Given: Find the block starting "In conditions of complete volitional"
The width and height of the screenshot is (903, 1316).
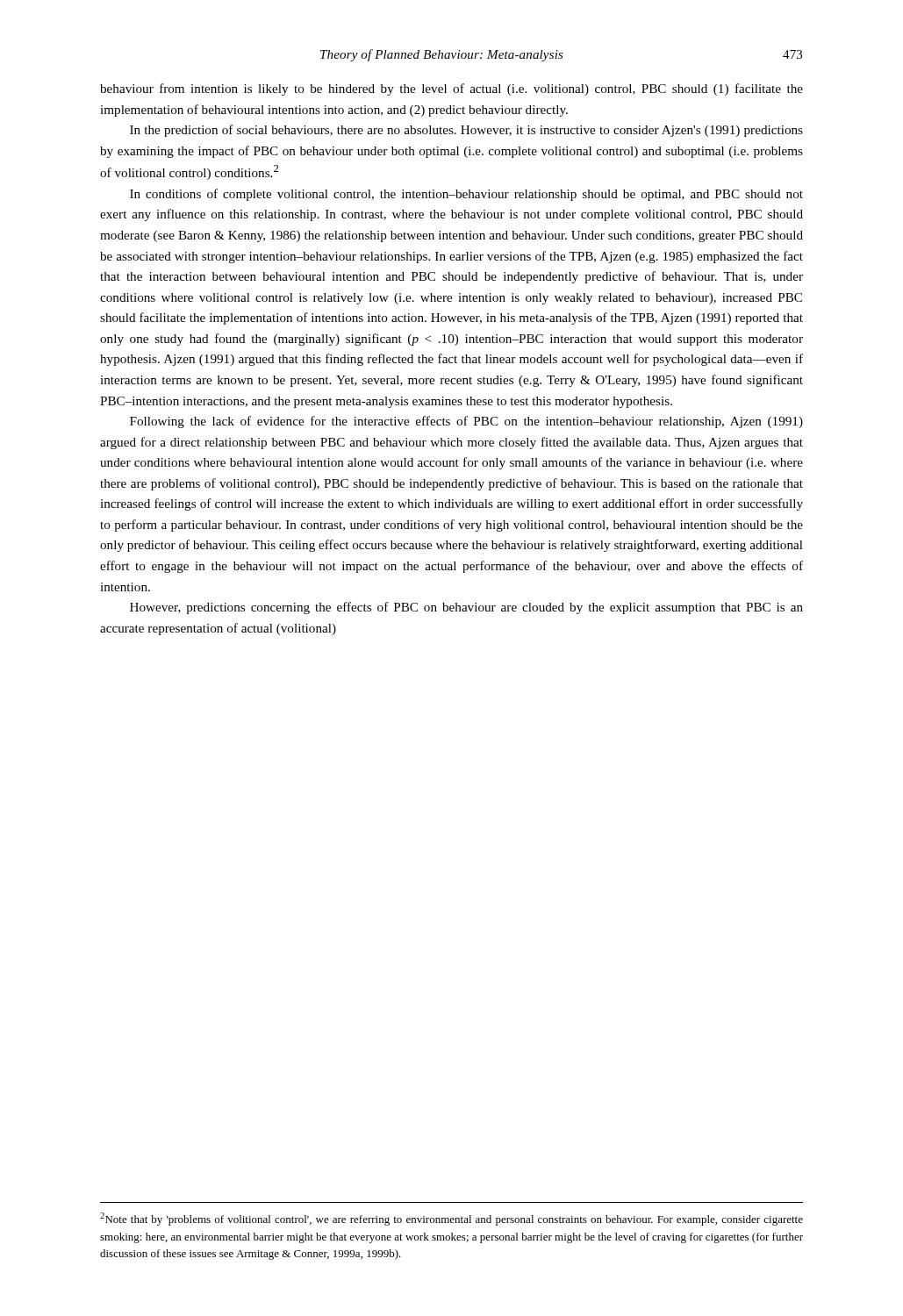Looking at the screenshot, I should (x=452, y=297).
